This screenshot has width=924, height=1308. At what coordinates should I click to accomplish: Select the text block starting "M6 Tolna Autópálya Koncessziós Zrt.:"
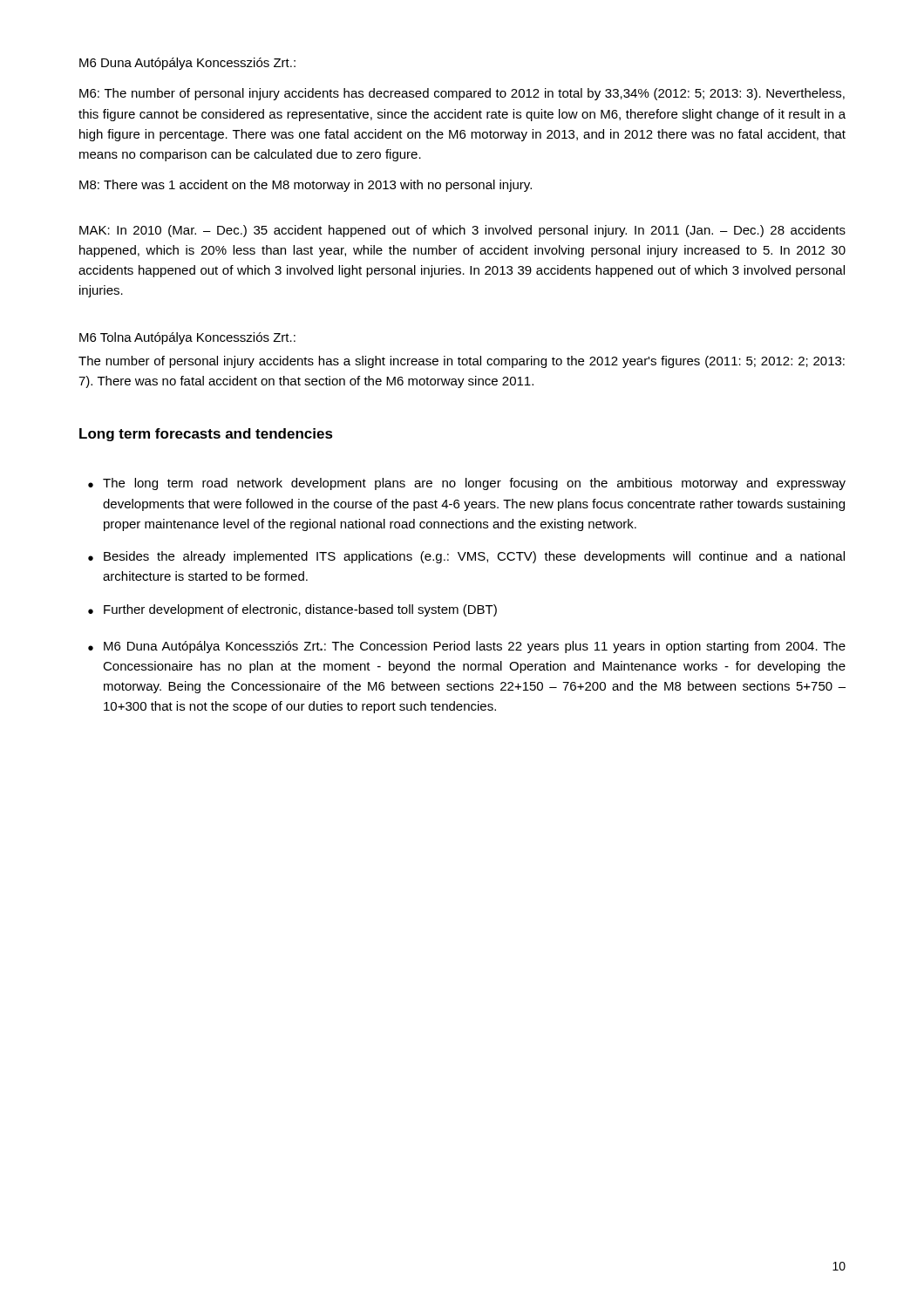point(187,337)
